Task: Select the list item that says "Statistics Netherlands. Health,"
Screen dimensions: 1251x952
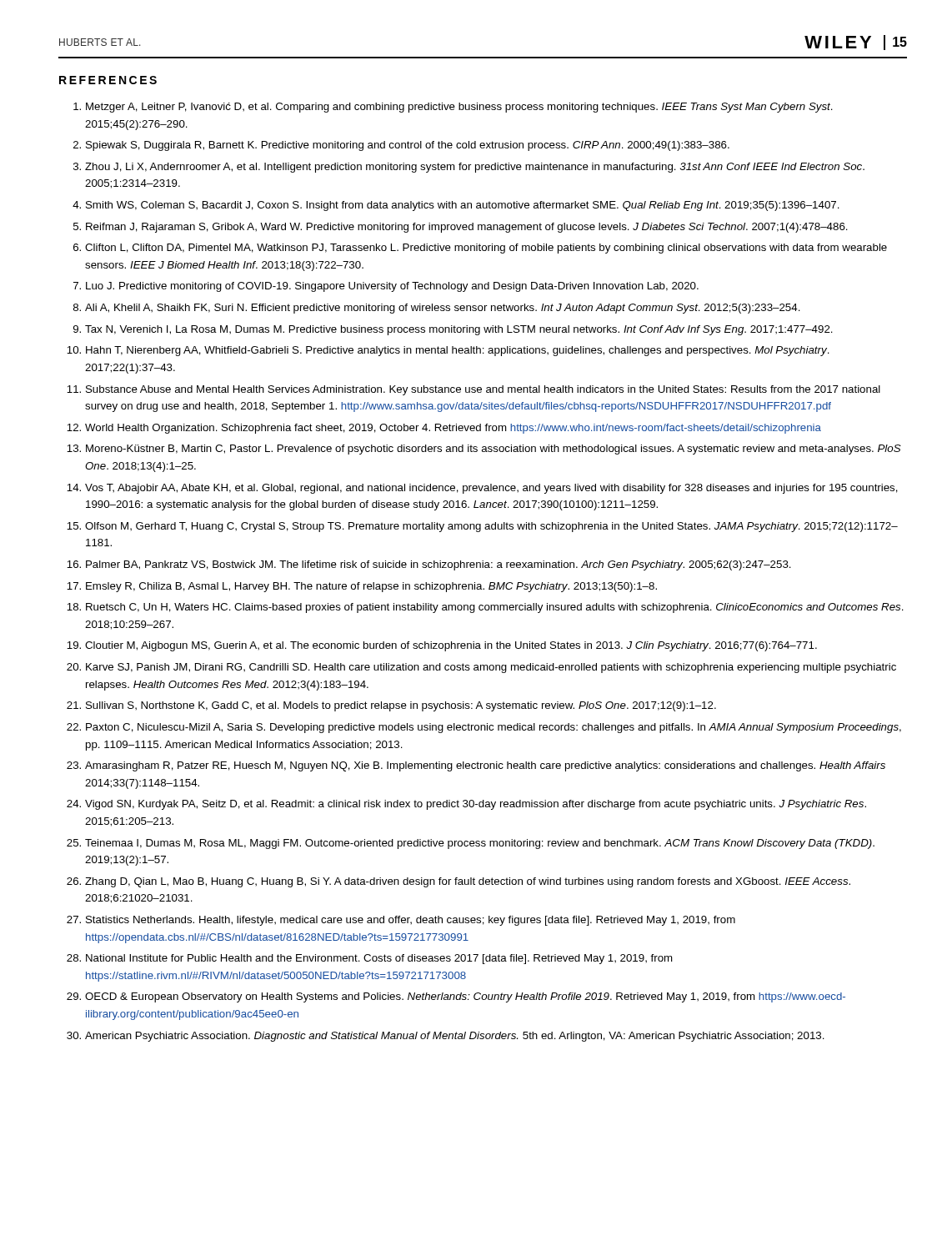Action: tap(410, 928)
